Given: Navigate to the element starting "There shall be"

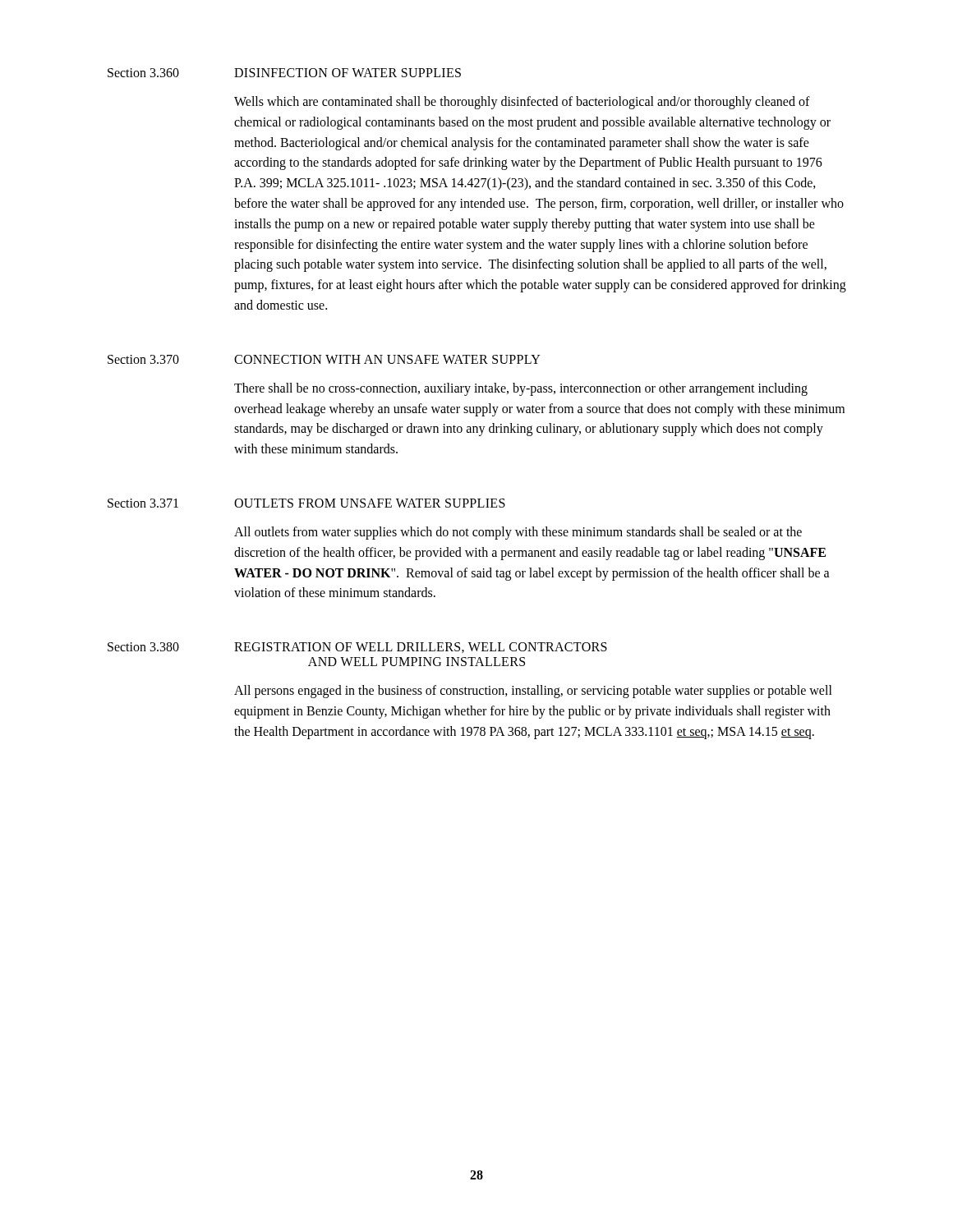Looking at the screenshot, I should tap(540, 418).
